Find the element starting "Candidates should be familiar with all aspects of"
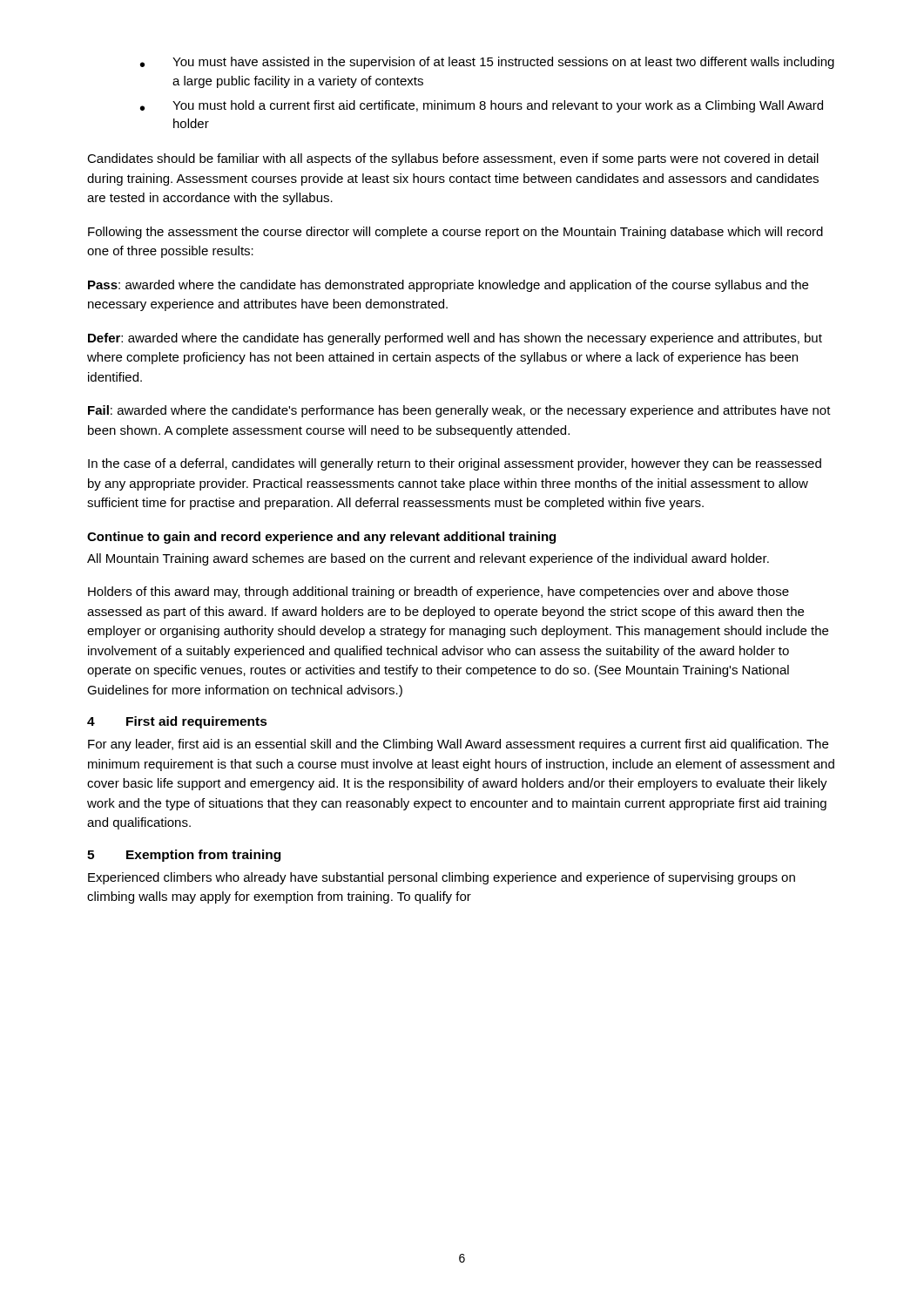924x1307 pixels. [453, 178]
